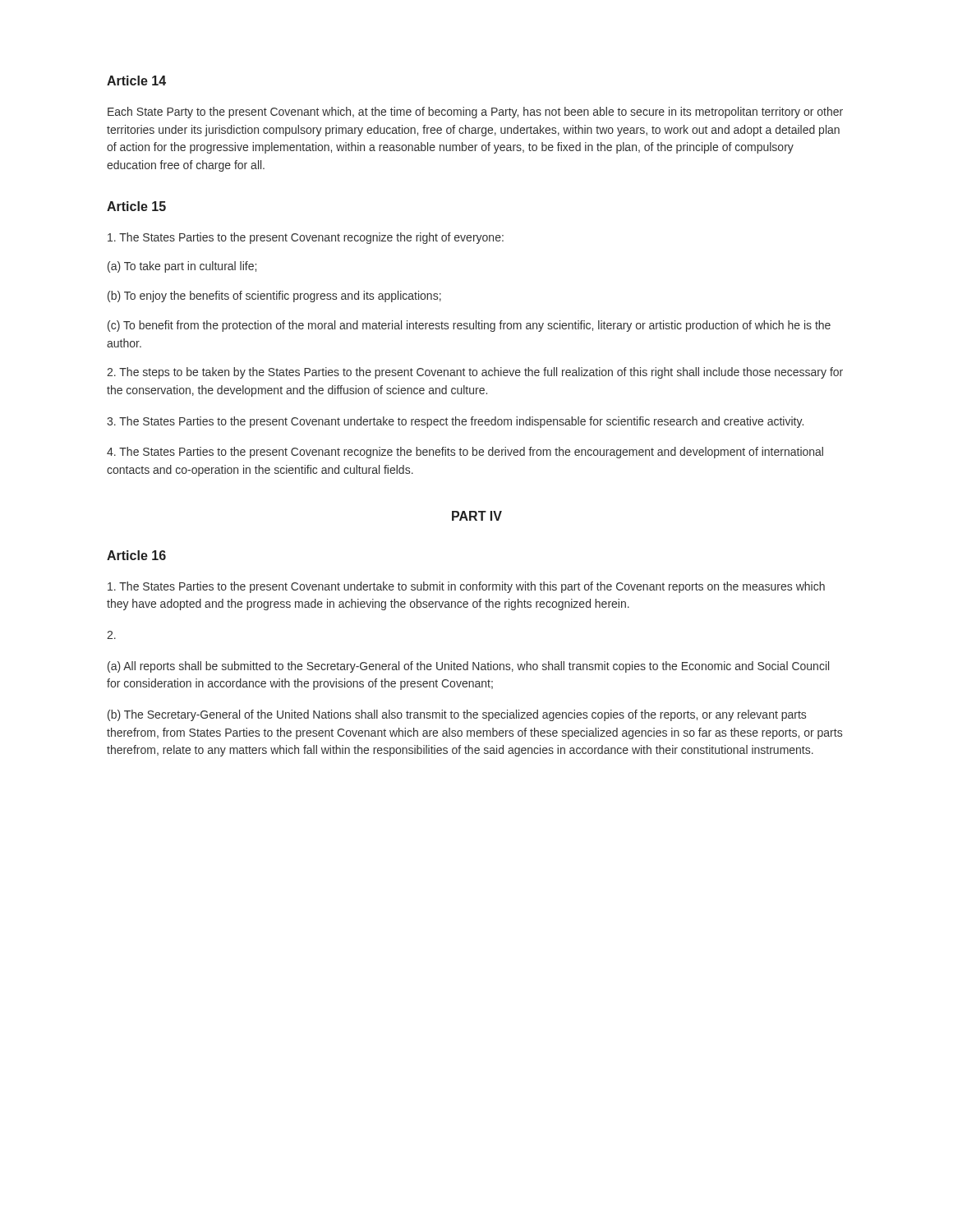Screen dimensions: 1232x953
Task: Navigate to the text starting "Article 14"
Action: (136, 81)
